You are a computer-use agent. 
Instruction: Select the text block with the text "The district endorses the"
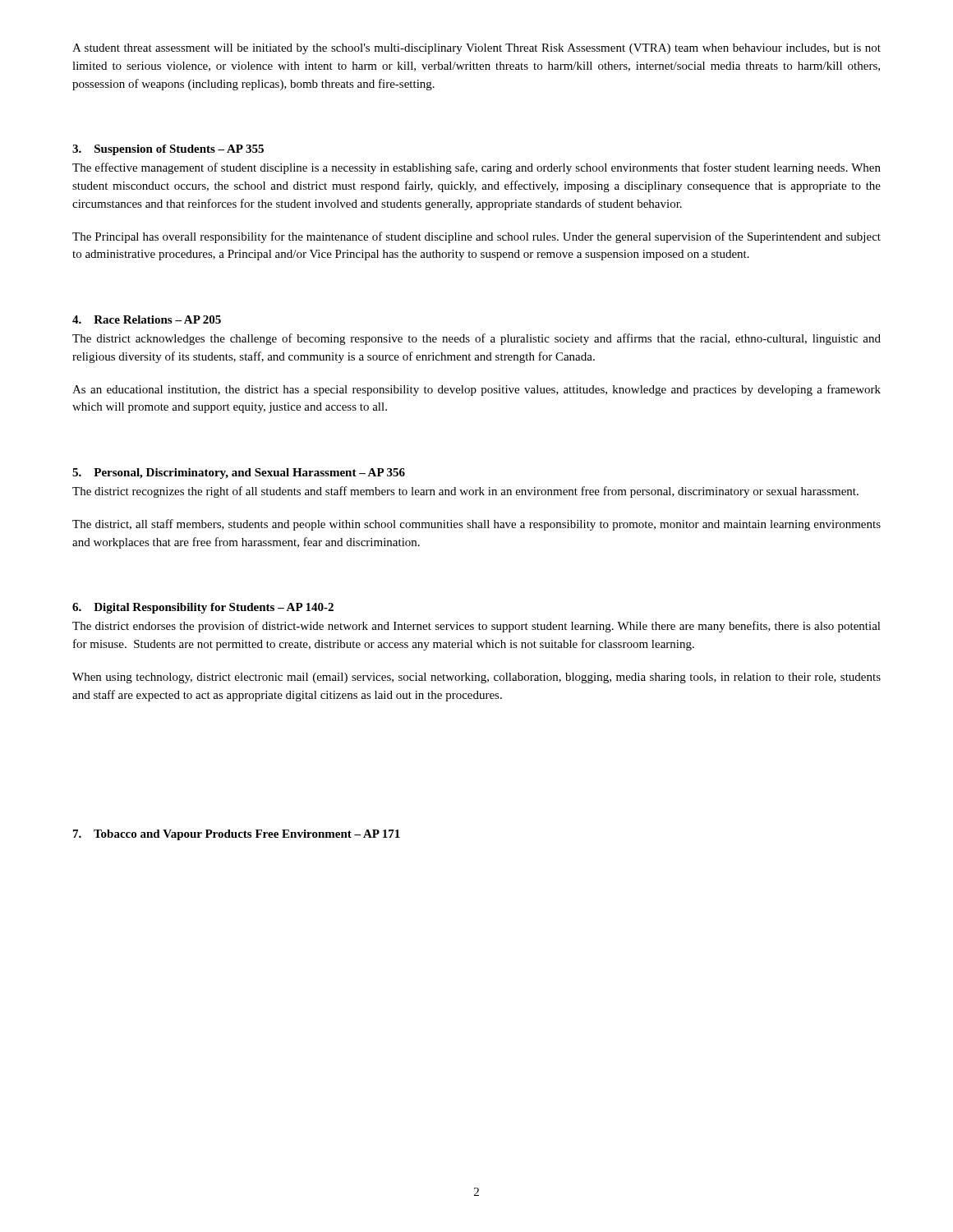[476, 635]
